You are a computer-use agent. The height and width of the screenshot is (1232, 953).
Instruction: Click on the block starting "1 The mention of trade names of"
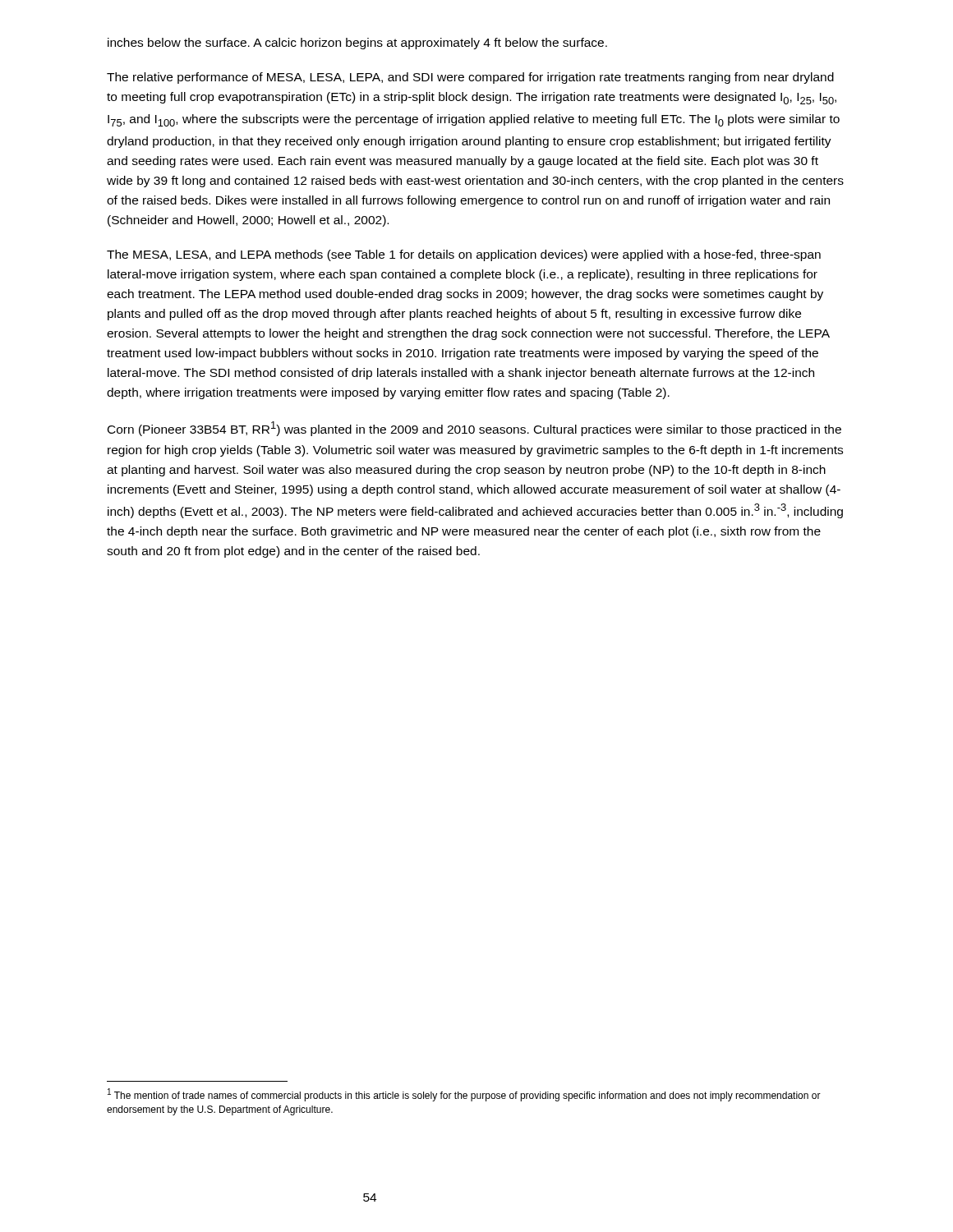(x=476, y=1099)
